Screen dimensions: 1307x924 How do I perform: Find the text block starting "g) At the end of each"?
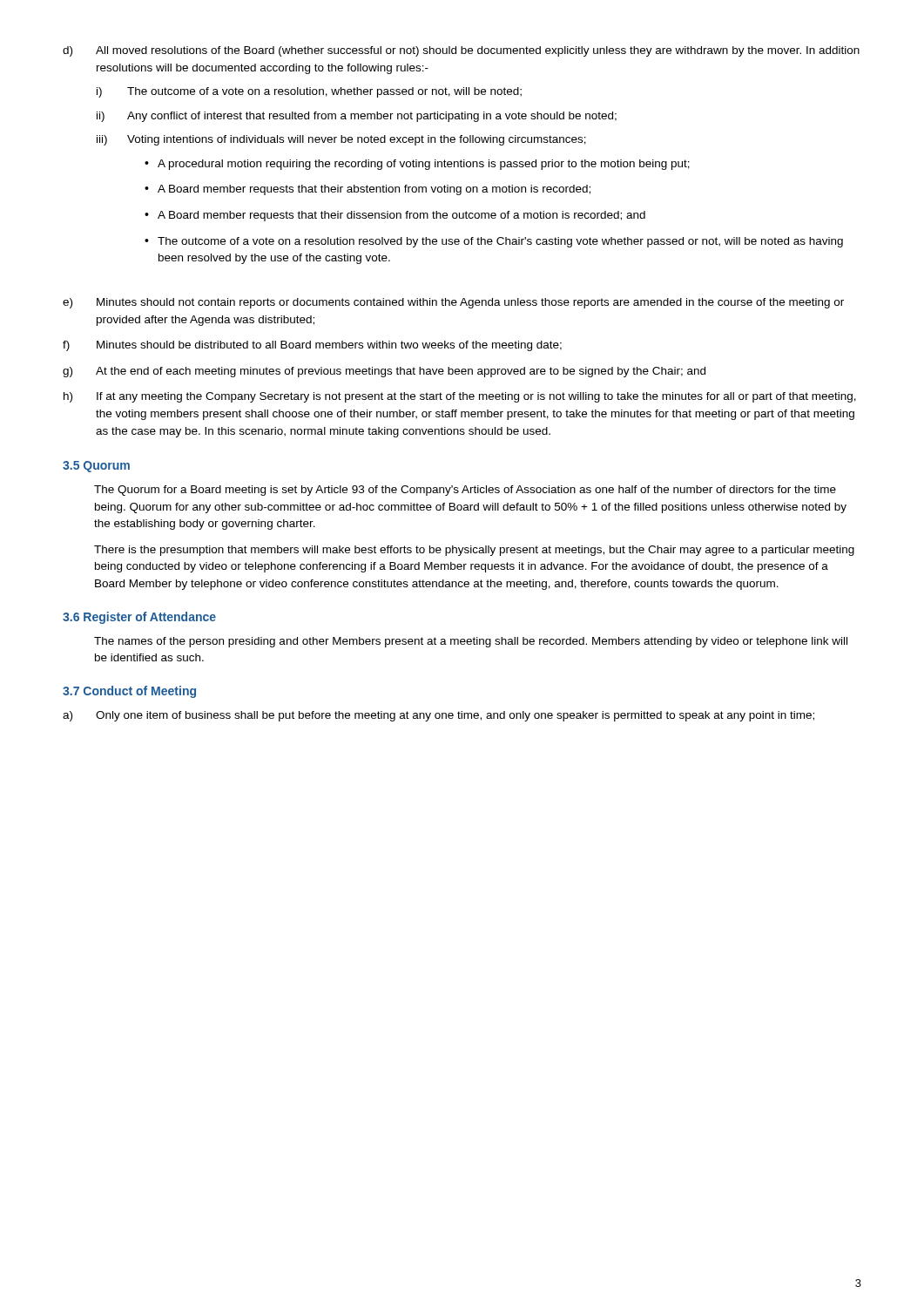coord(462,371)
